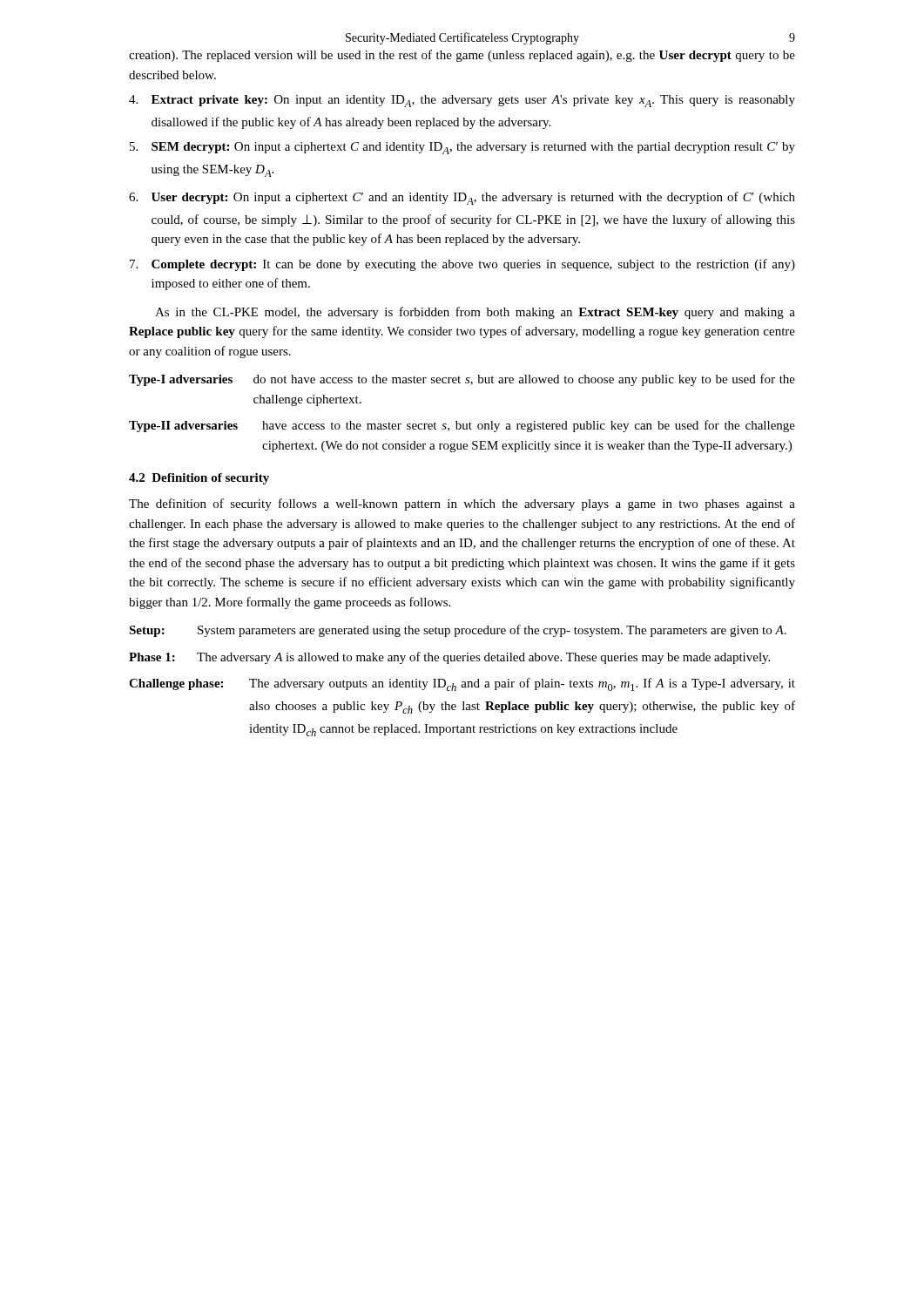The height and width of the screenshot is (1307, 924).
Task: Where does it say "4.2 Definition of security"?
Action: 199,478
